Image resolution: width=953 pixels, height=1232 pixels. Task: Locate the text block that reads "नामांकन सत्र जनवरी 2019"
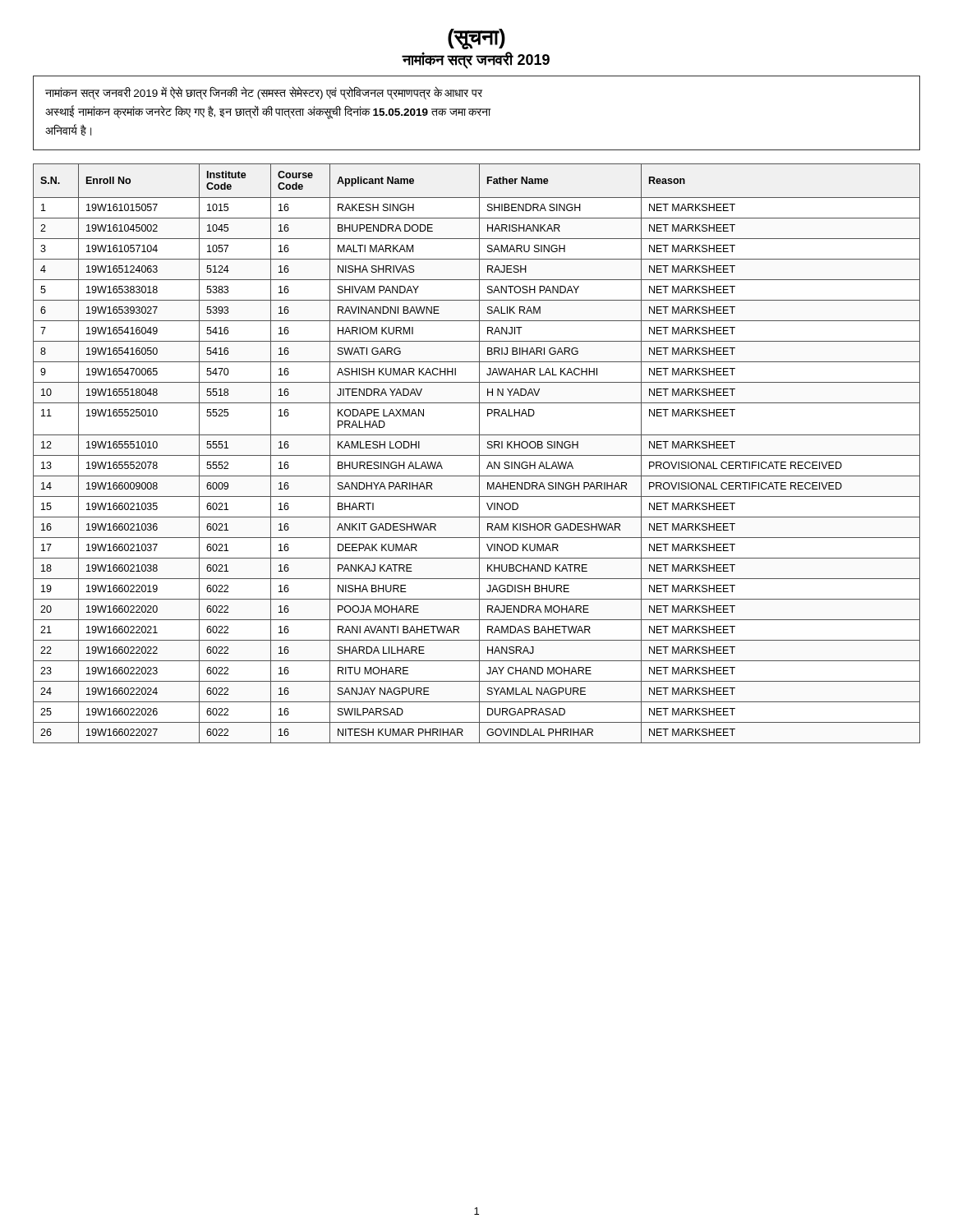tap(268, 112)
